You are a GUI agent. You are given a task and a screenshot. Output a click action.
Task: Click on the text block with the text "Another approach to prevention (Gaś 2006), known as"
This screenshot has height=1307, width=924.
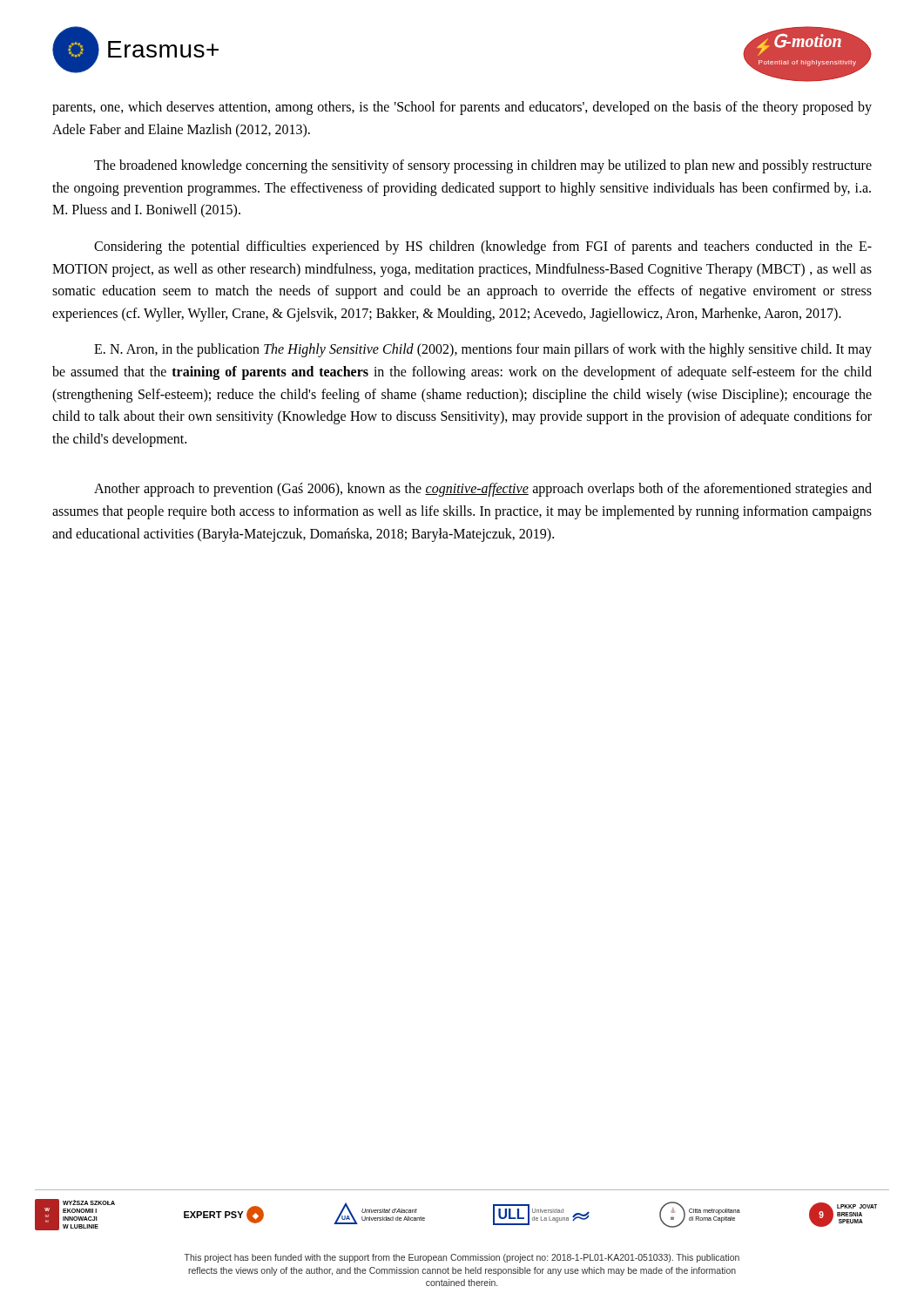click(x=462, y=511)
